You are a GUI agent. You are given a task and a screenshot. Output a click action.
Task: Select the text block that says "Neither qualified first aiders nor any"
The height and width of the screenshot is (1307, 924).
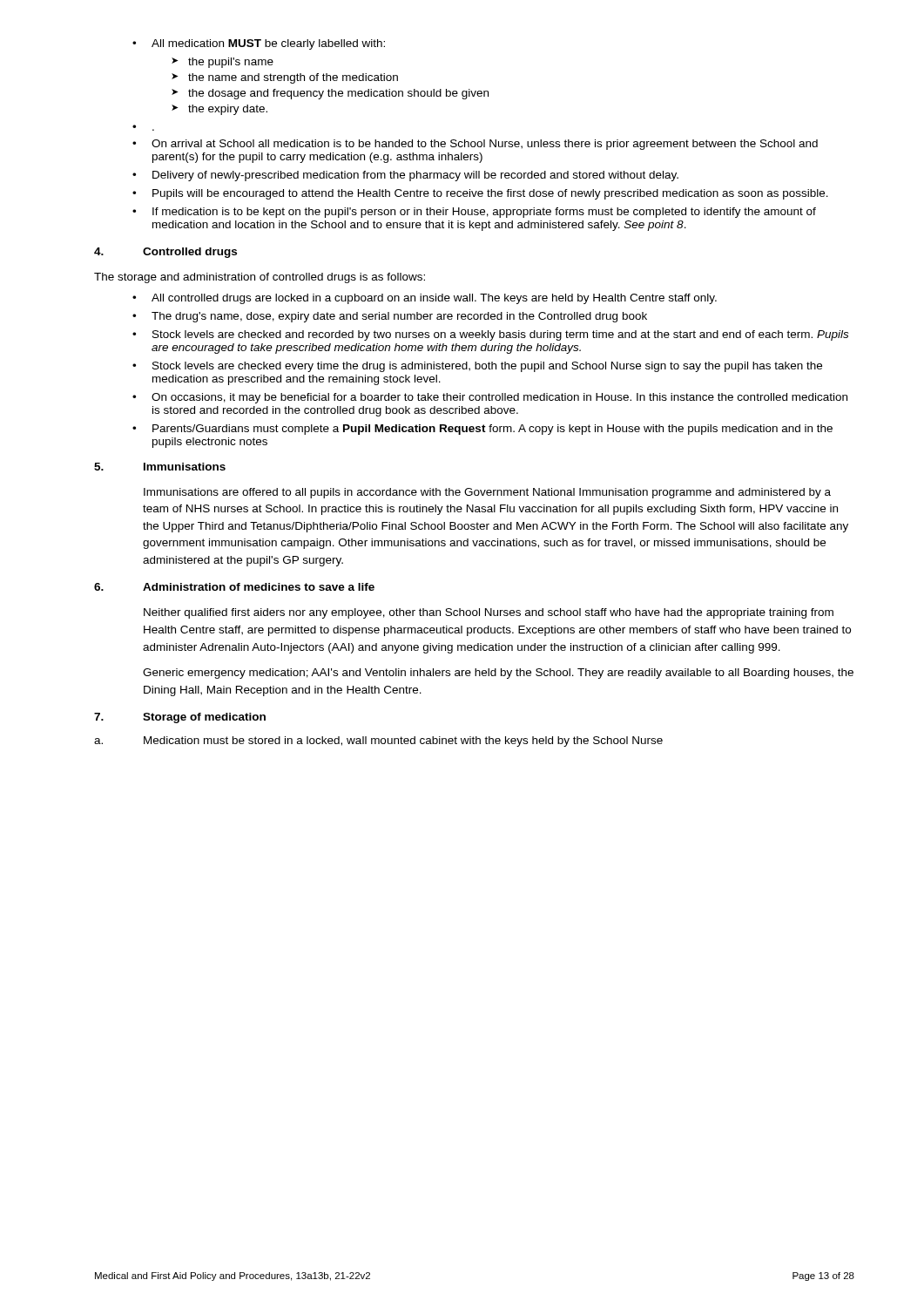point(497,630)
